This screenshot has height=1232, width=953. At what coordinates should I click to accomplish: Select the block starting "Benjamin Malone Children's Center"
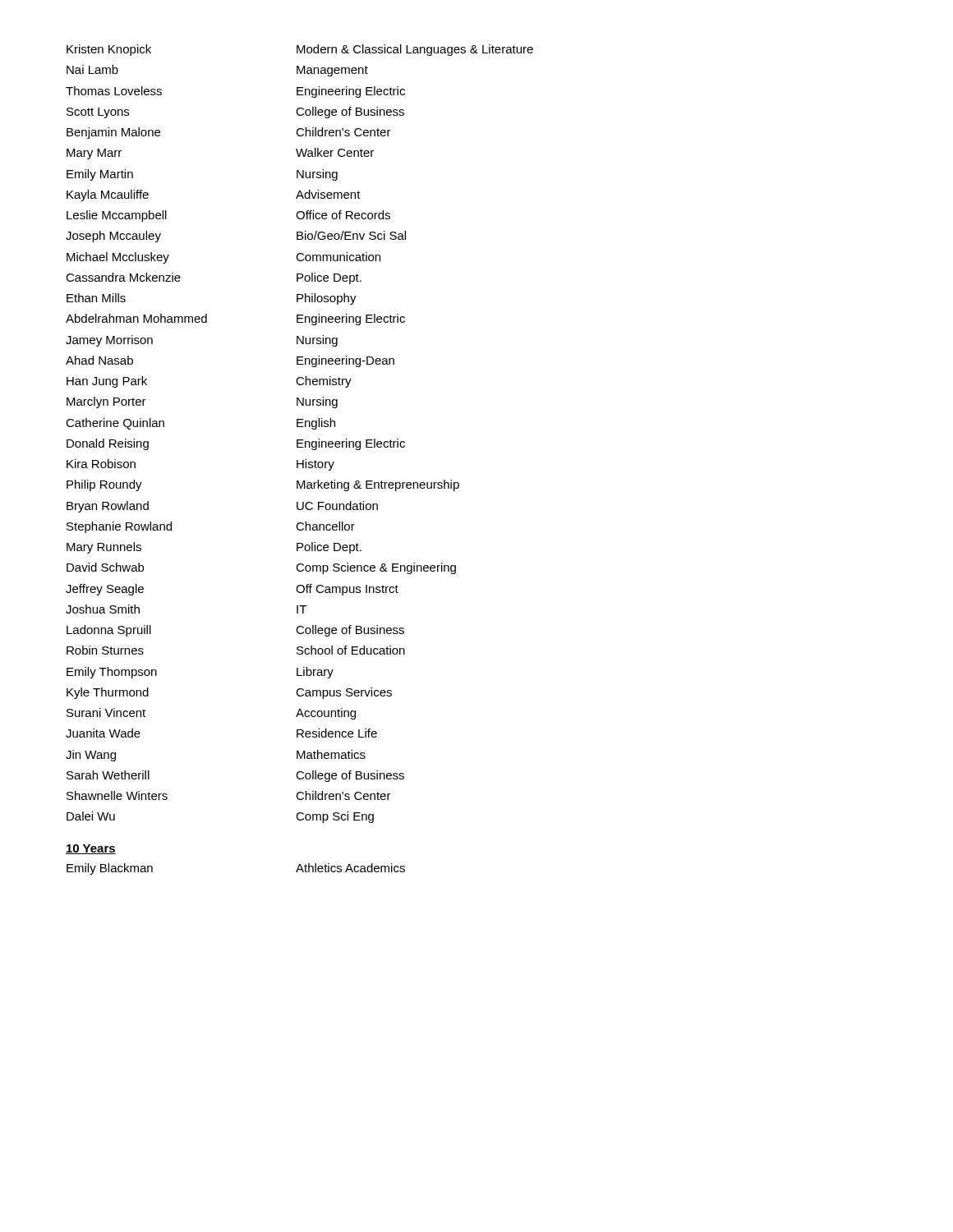coord(112,133)
